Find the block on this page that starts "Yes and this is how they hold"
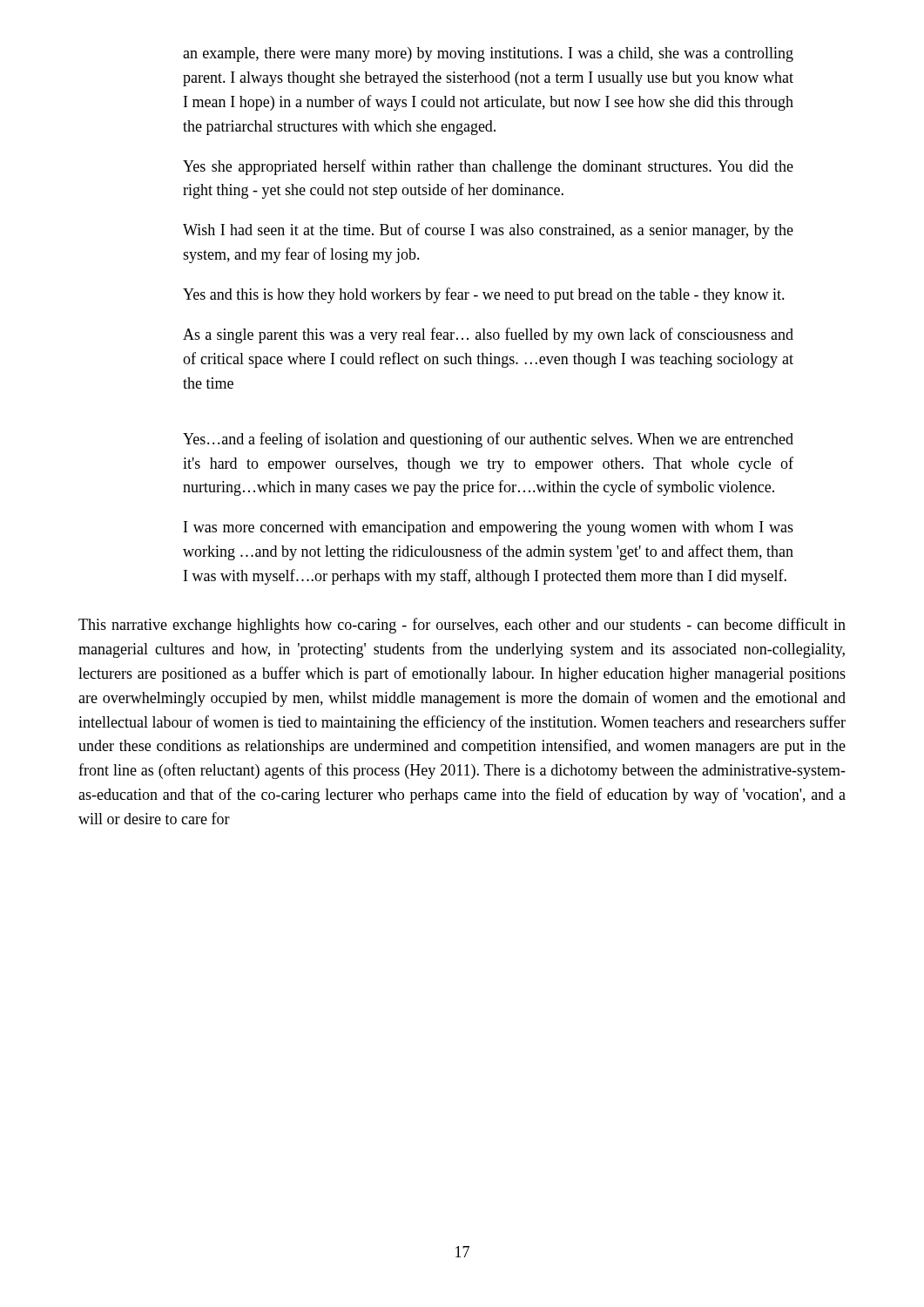 484,295
